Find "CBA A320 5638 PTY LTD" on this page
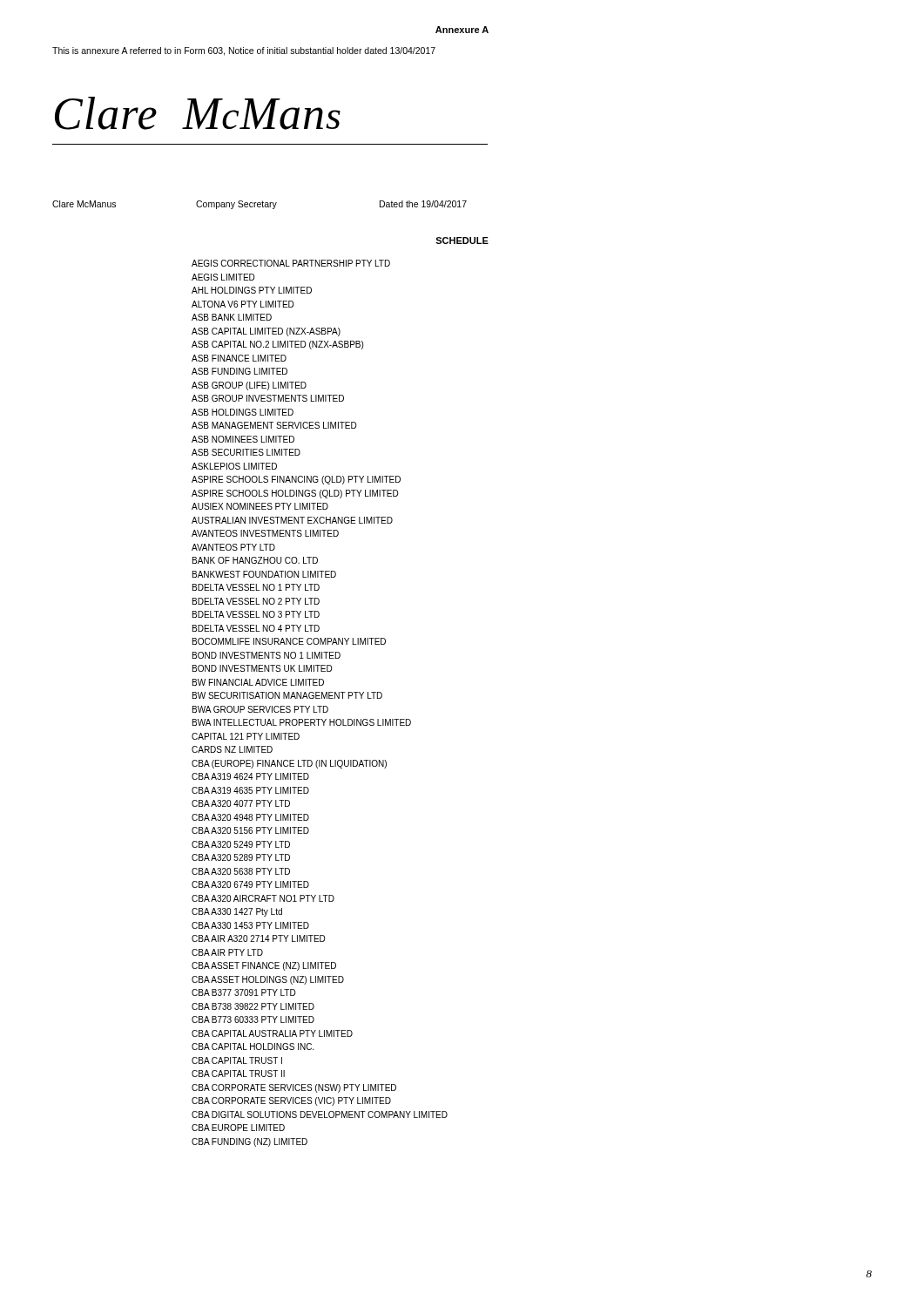The width and height of the screenshot is (924, 1307). coord(241,871)
